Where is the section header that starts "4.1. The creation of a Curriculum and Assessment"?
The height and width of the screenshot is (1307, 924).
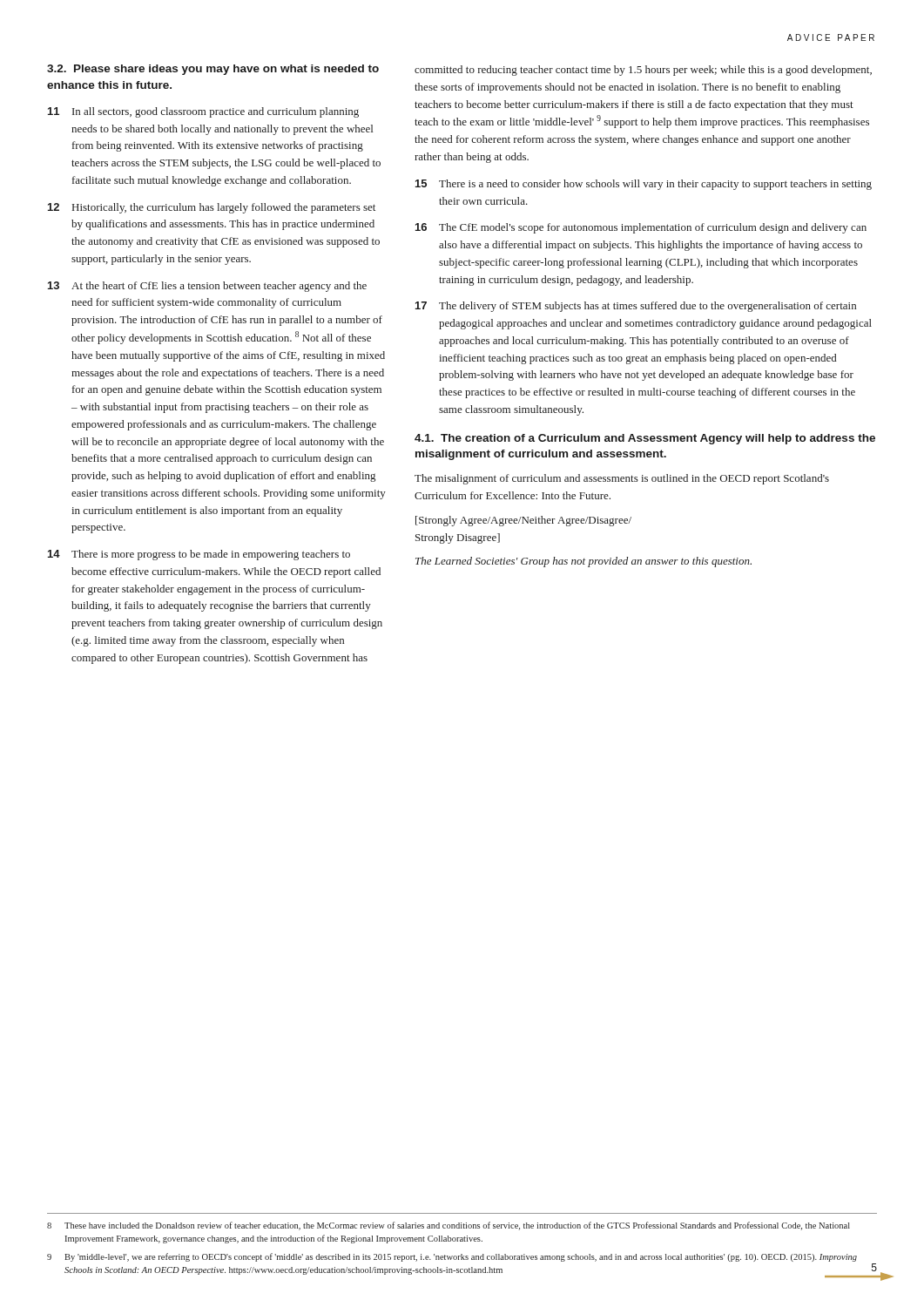[x=645, y=446]
